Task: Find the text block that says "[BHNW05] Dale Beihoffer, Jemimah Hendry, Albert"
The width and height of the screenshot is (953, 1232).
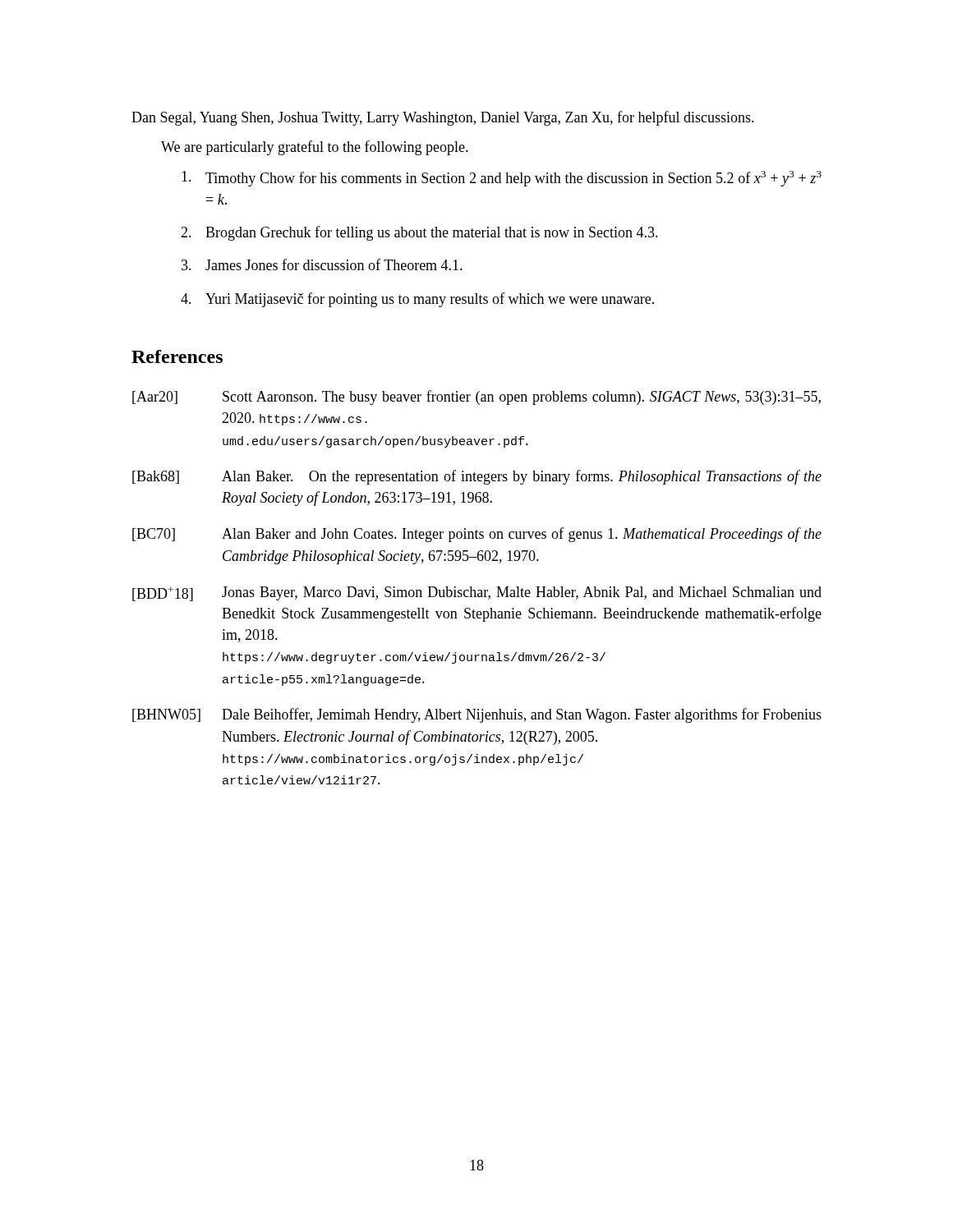Action: 476,748
